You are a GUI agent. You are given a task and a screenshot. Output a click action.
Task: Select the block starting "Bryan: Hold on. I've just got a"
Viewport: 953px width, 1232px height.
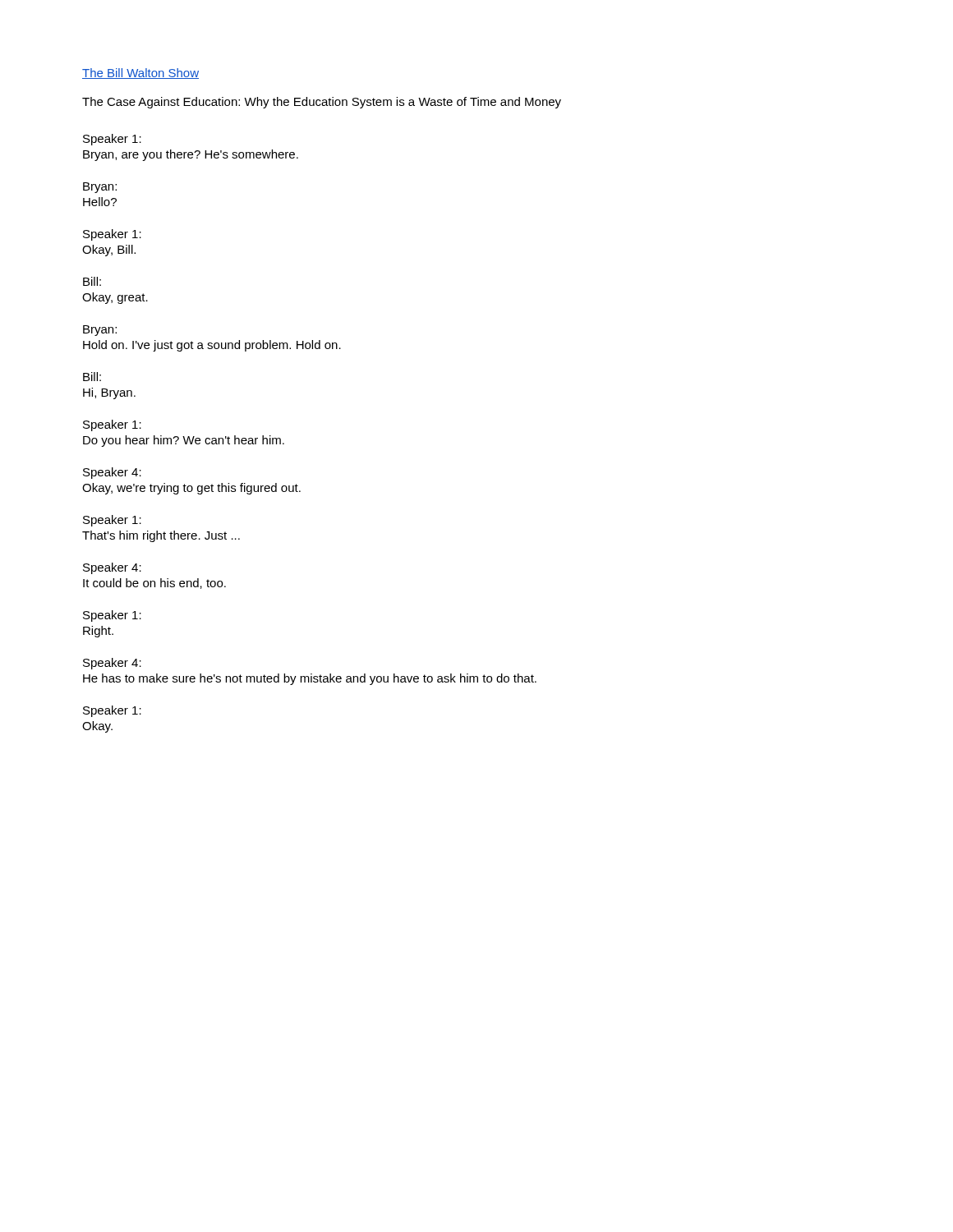pos(100,331)
